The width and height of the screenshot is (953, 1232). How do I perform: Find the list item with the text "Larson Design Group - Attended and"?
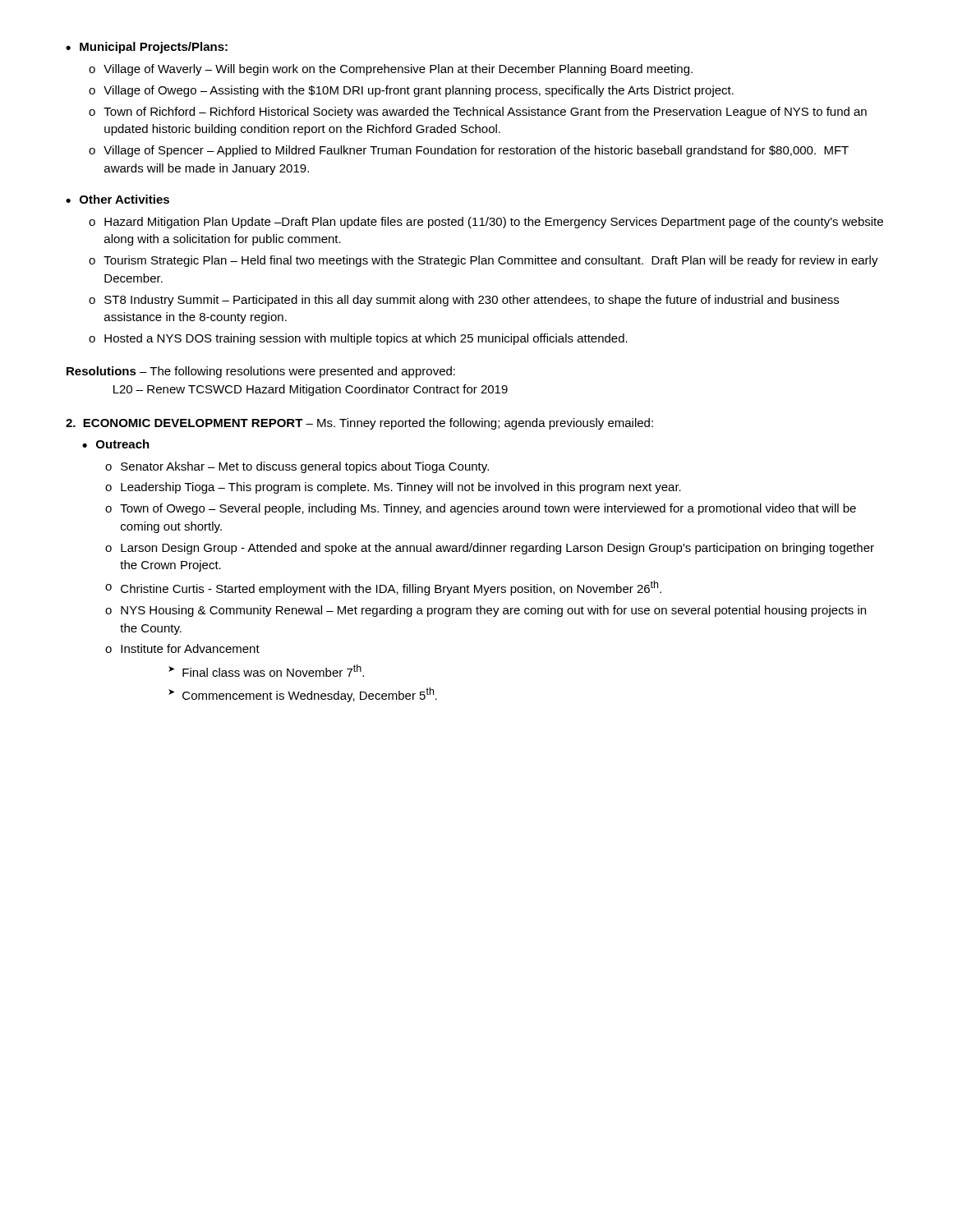pyautogui.click(x=504, y=556)
